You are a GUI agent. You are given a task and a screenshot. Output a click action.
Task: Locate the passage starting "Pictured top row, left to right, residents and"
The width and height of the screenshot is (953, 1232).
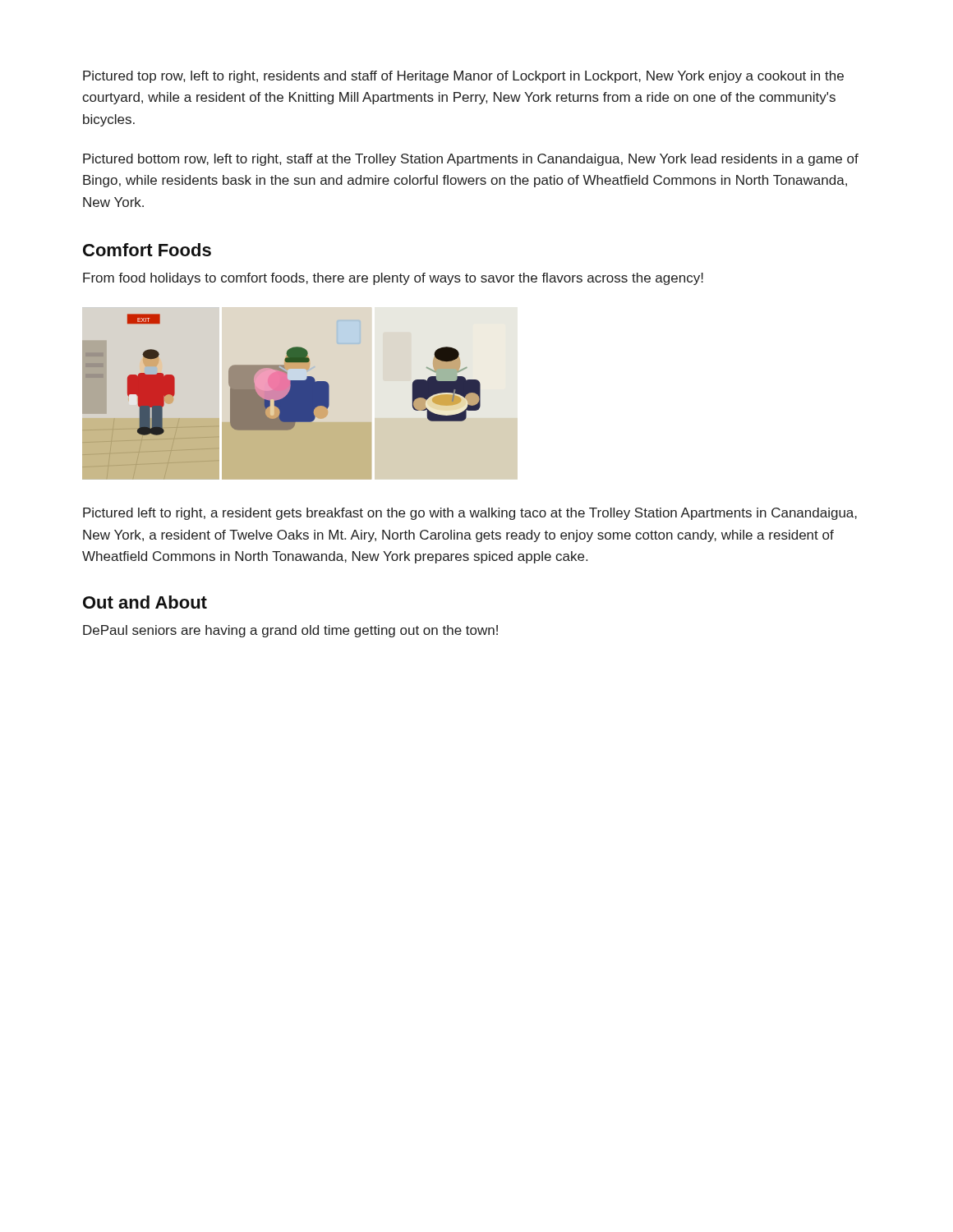coord(463,98)
